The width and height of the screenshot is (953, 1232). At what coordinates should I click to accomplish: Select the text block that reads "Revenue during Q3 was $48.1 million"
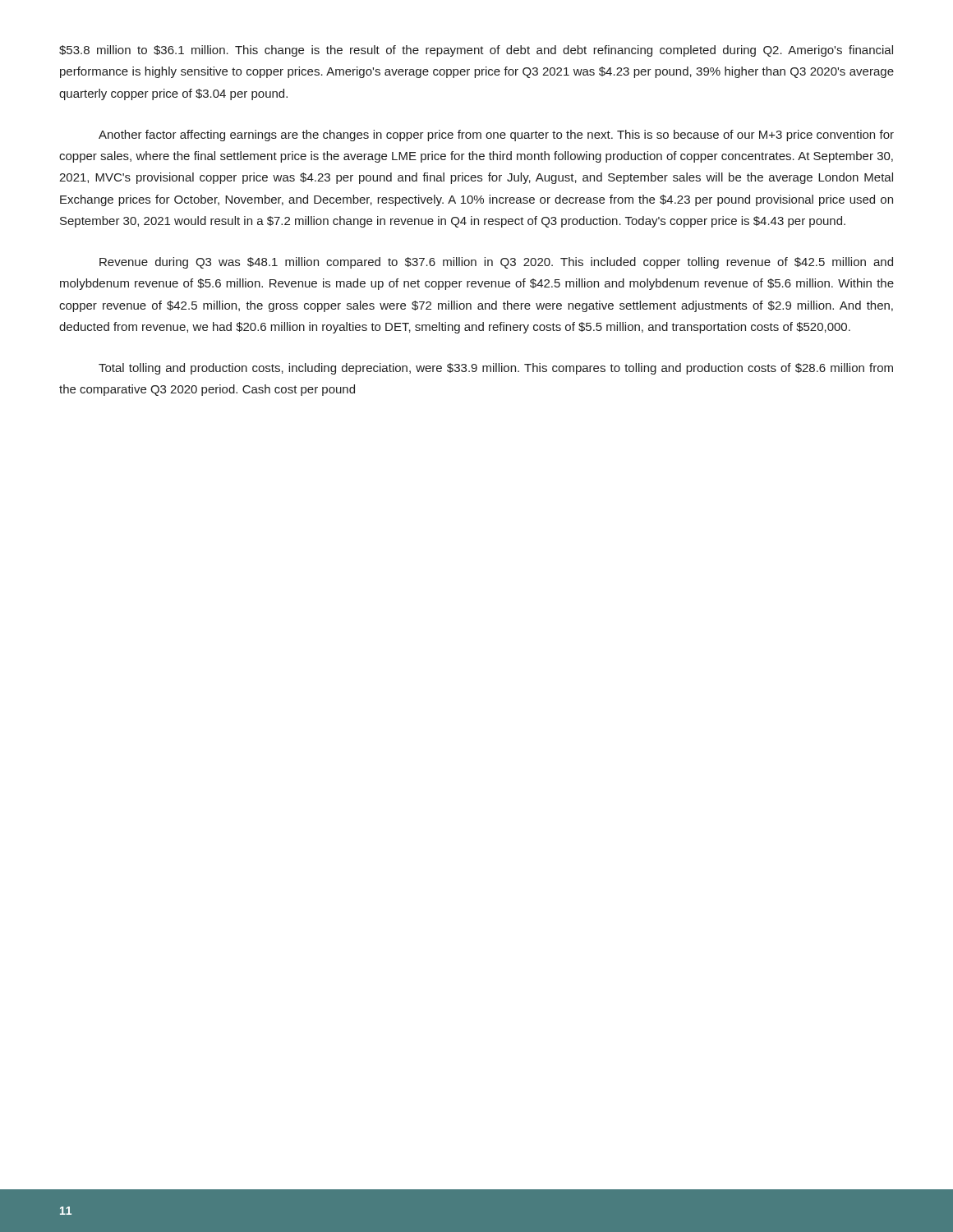tap(476, 294)
